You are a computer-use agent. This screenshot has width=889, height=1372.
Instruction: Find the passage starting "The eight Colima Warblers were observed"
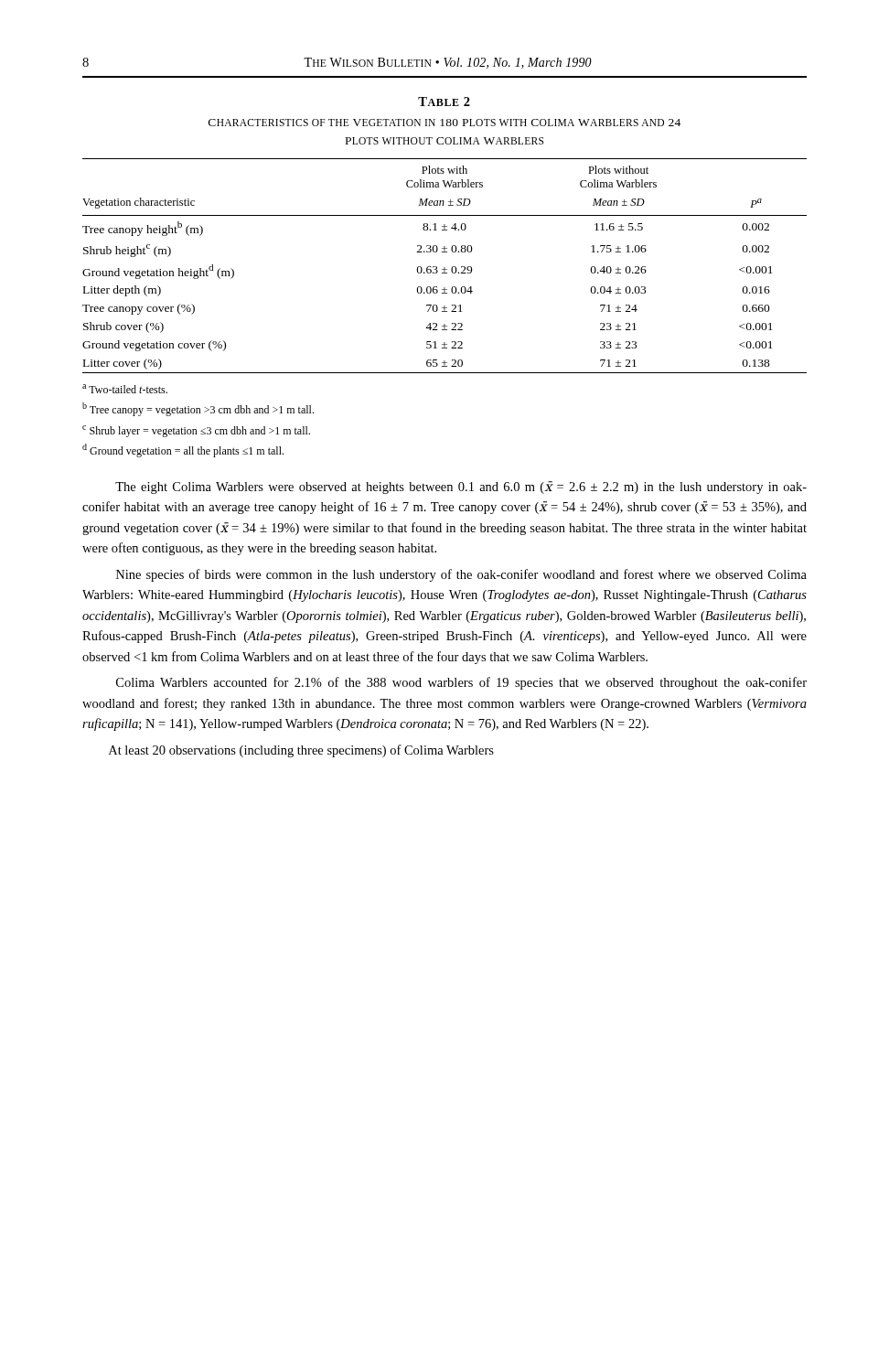point(444,517)
